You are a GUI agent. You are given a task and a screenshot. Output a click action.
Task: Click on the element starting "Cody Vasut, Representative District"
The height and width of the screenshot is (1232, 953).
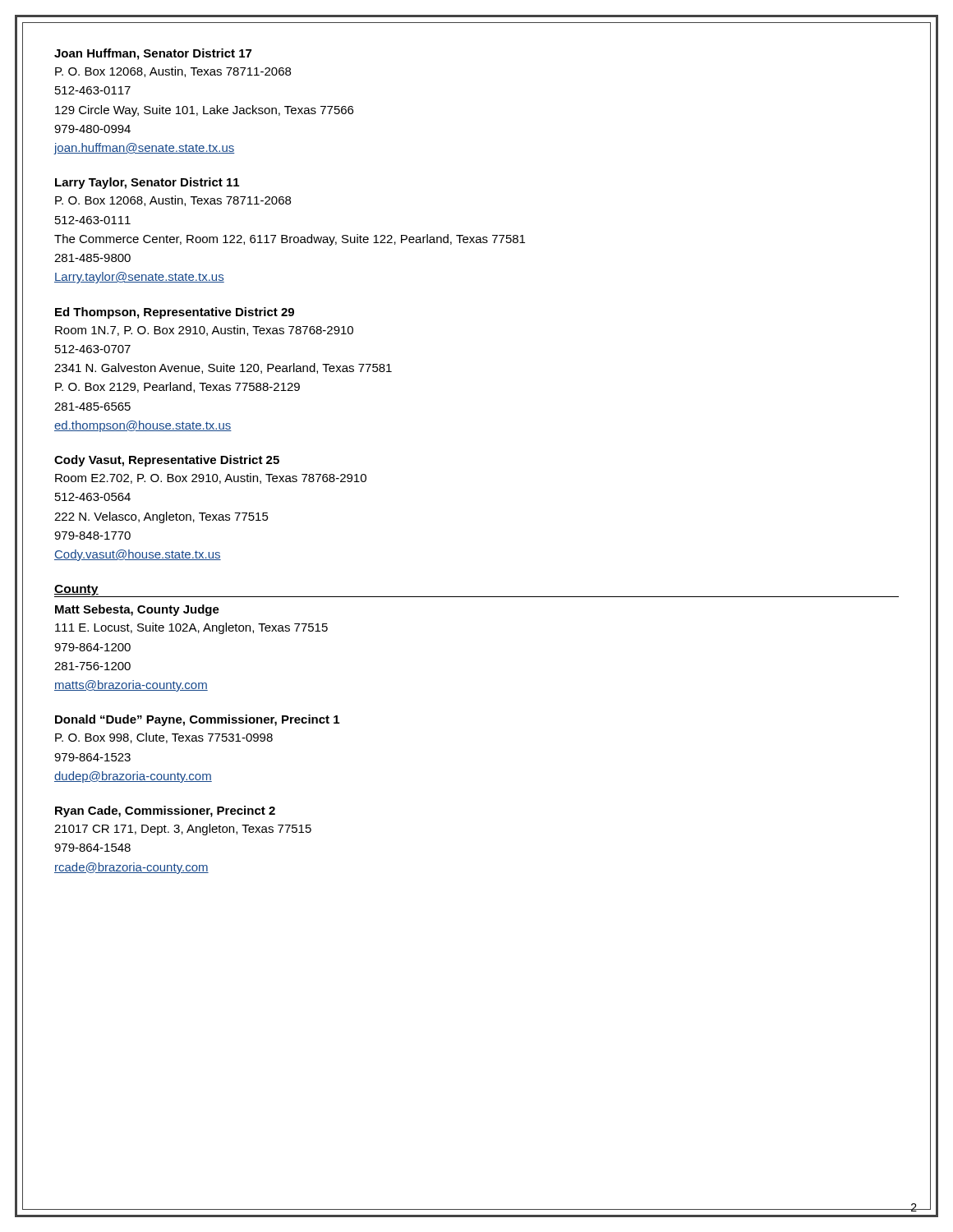click(167, 461)
